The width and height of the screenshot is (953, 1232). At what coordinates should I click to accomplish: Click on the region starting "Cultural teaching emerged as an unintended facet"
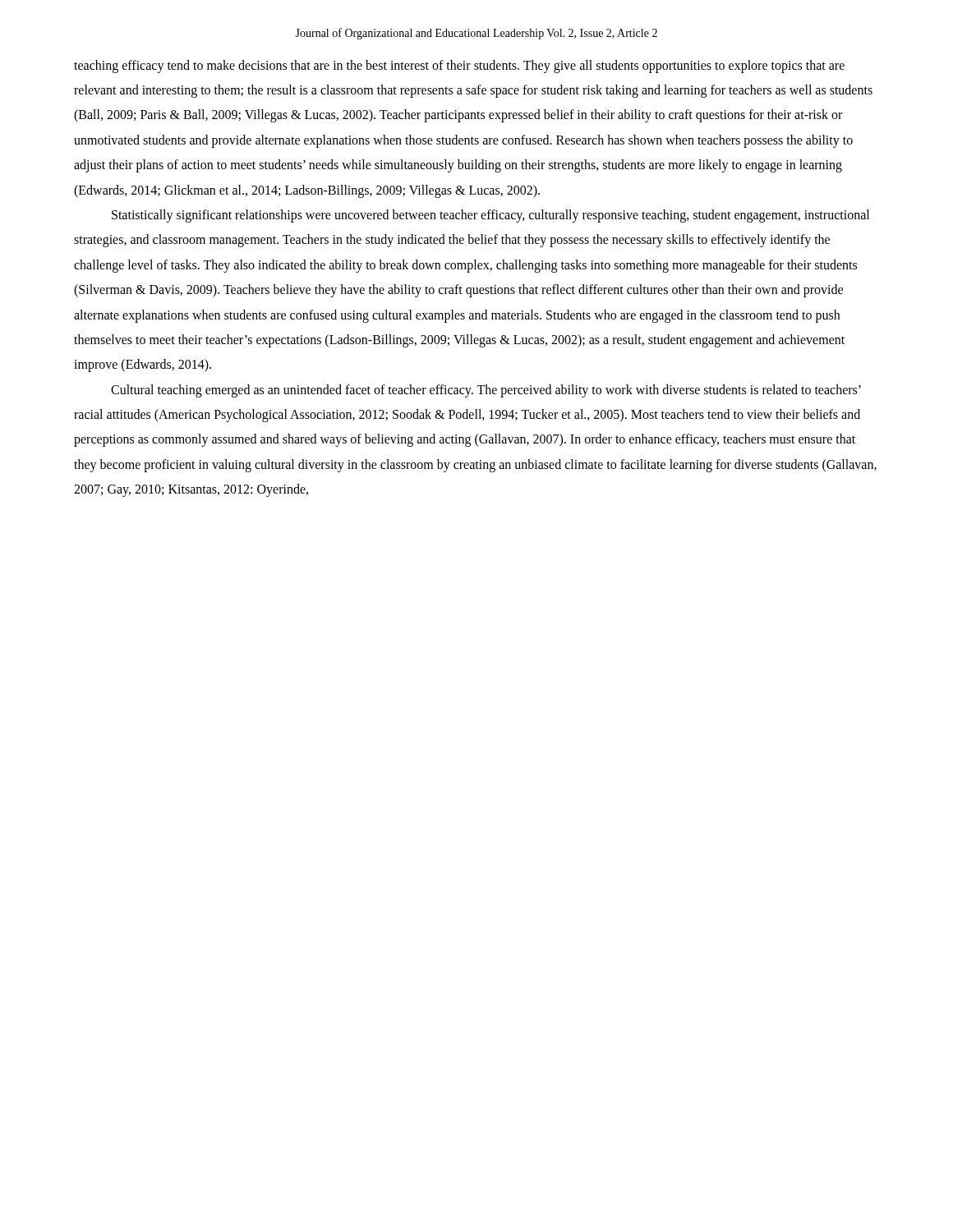click(475, 439)
